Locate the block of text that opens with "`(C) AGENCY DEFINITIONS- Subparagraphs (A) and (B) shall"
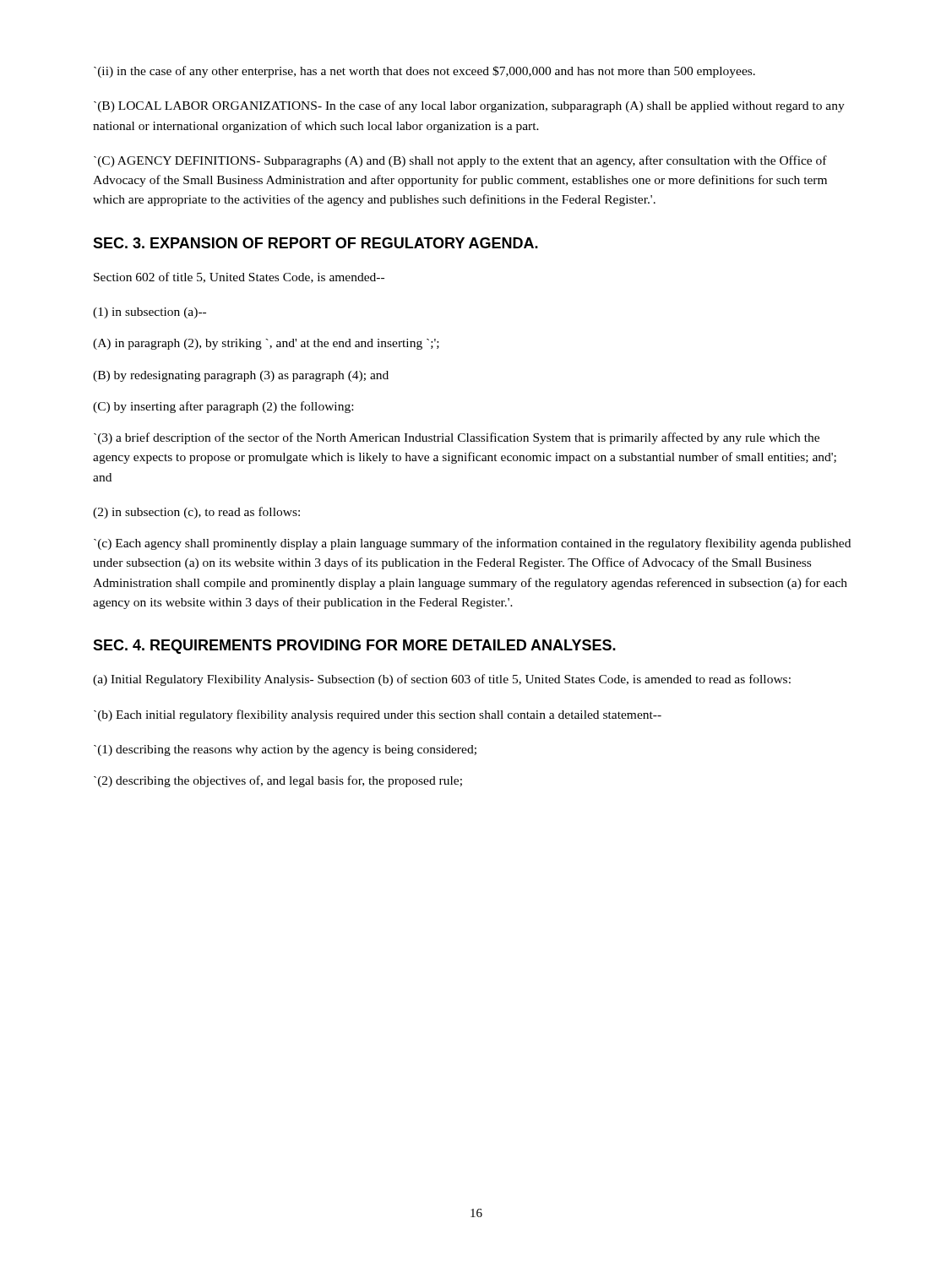This screenshot has width=952, height=1267. coord(460,179)
